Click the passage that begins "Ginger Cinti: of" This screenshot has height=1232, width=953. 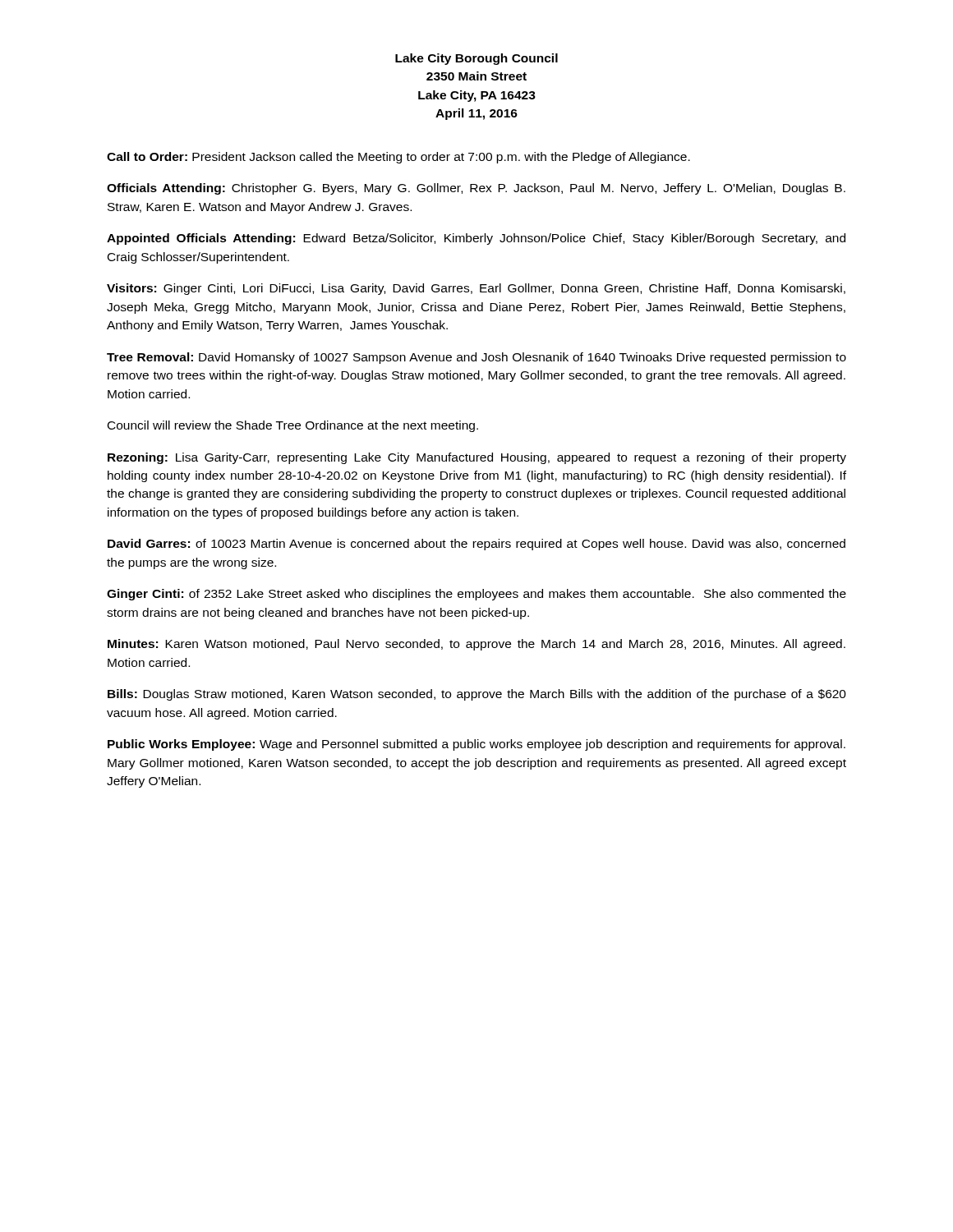click(476, 603)
